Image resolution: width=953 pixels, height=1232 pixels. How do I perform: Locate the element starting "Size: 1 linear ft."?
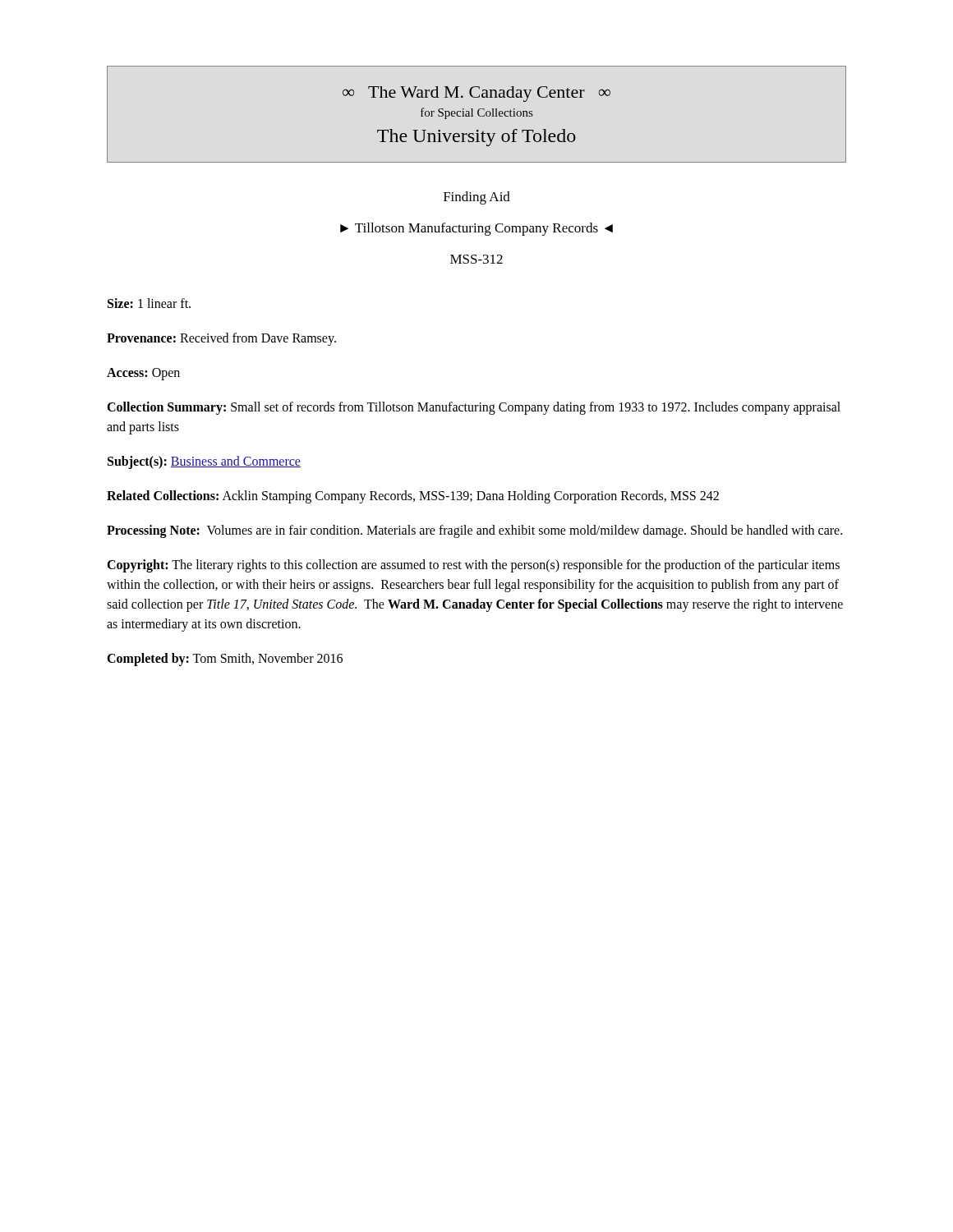(x=149, y=304)
